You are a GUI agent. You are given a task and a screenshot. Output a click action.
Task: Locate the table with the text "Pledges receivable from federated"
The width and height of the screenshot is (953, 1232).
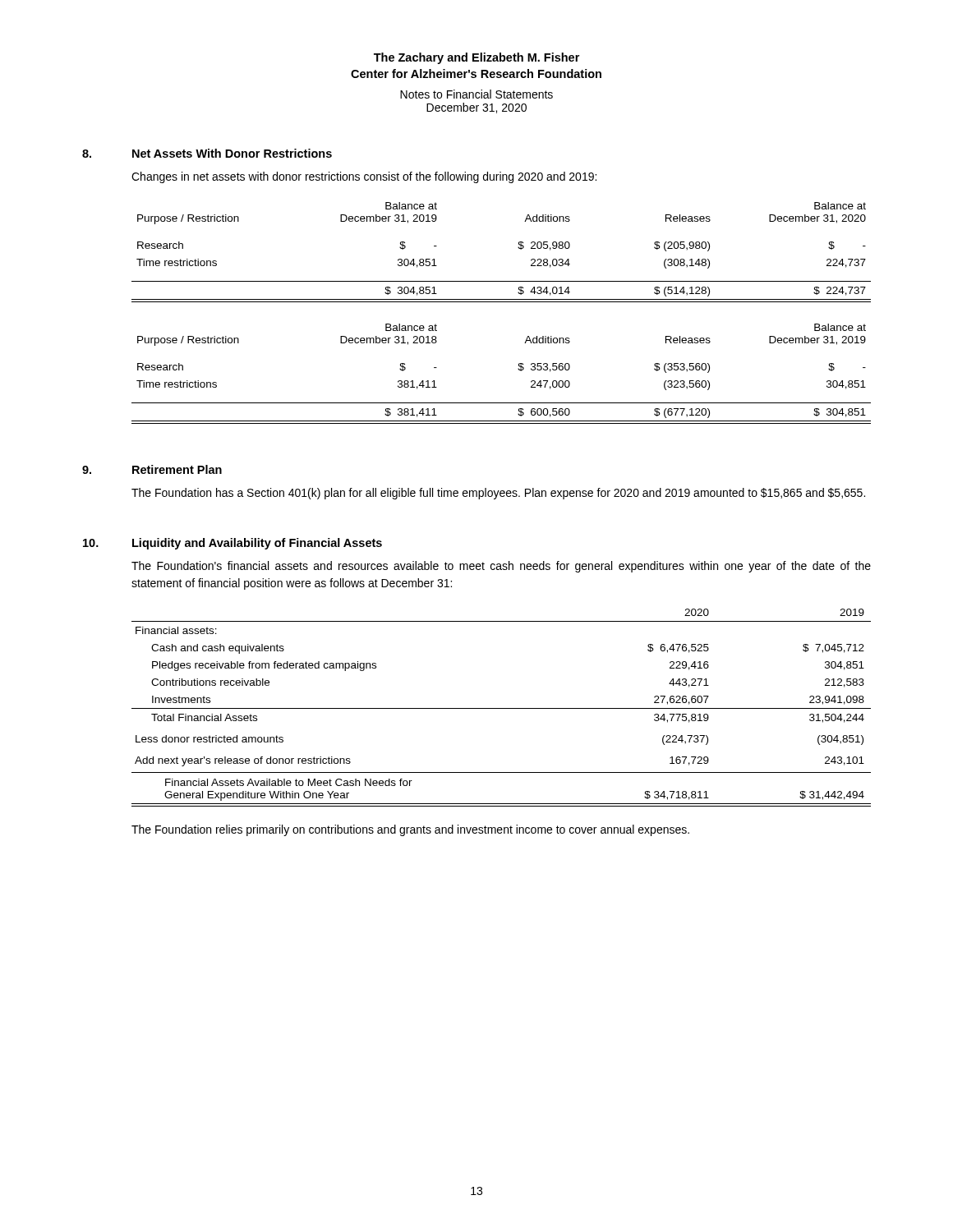tap(501, 705)
